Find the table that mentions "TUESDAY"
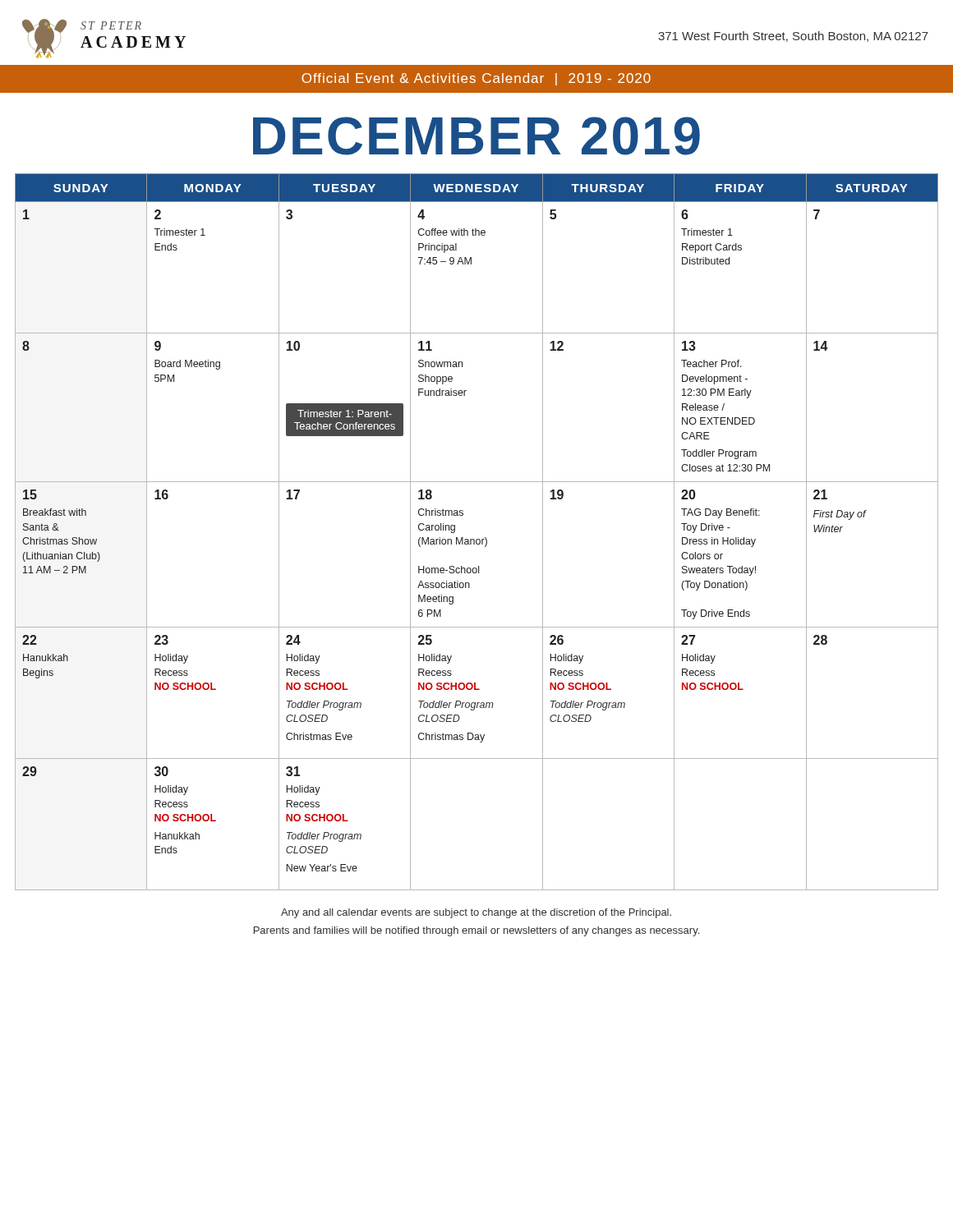The image size is (953, 1232). point(476,532)
